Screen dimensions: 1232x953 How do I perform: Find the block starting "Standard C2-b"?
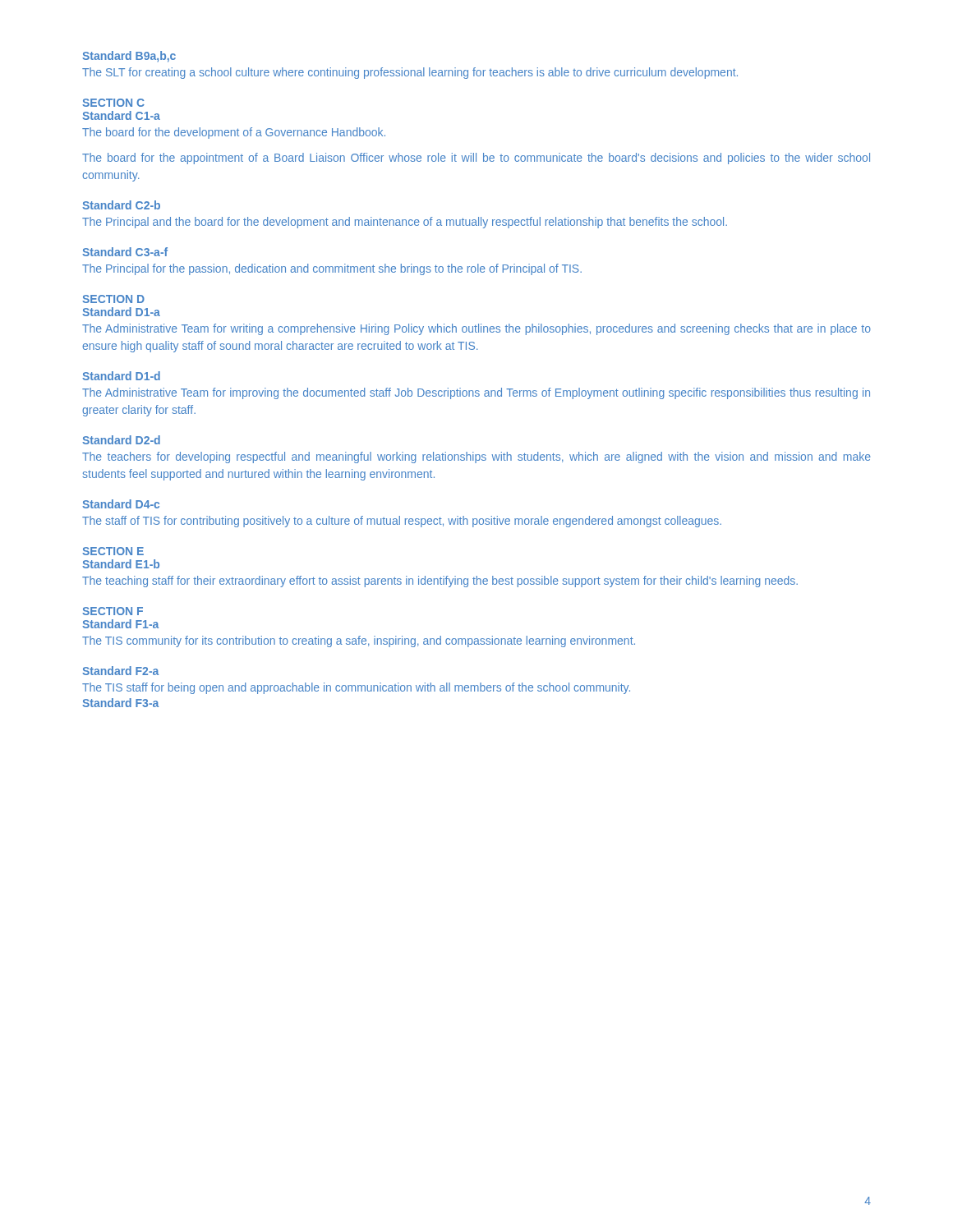tap(121, 205)
